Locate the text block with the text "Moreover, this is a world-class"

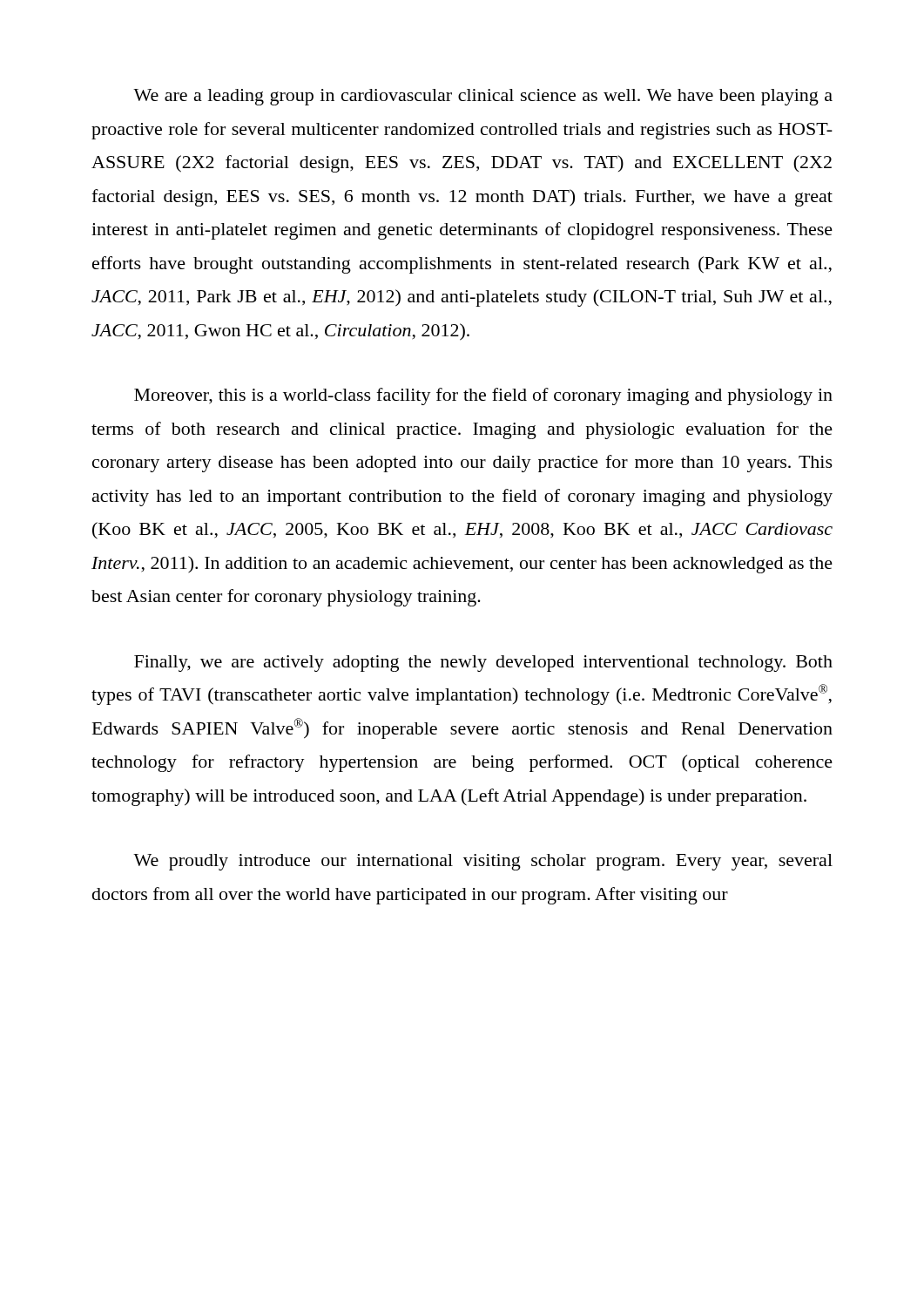tap(462, 495)
